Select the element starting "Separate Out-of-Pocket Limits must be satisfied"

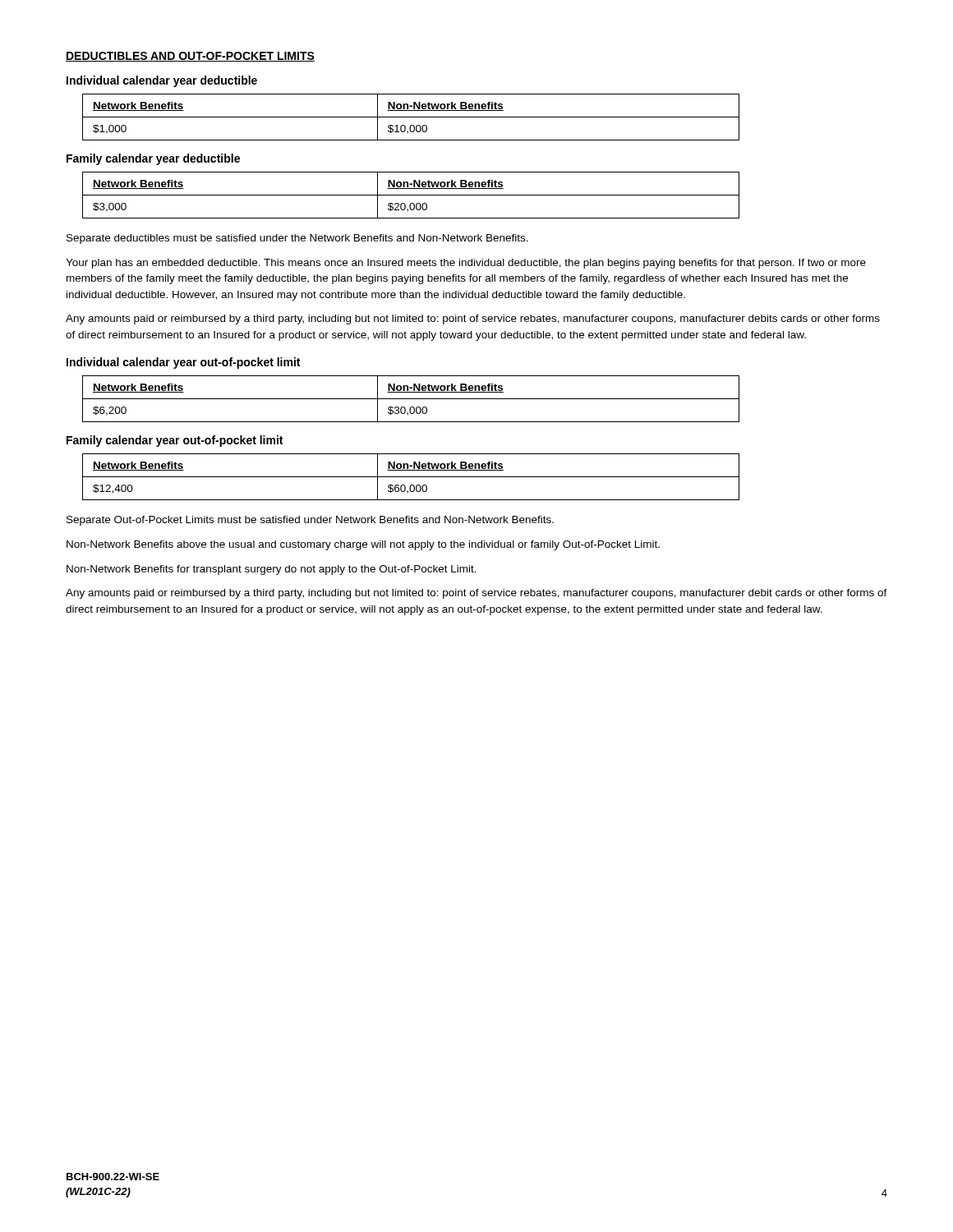point(310,520)
